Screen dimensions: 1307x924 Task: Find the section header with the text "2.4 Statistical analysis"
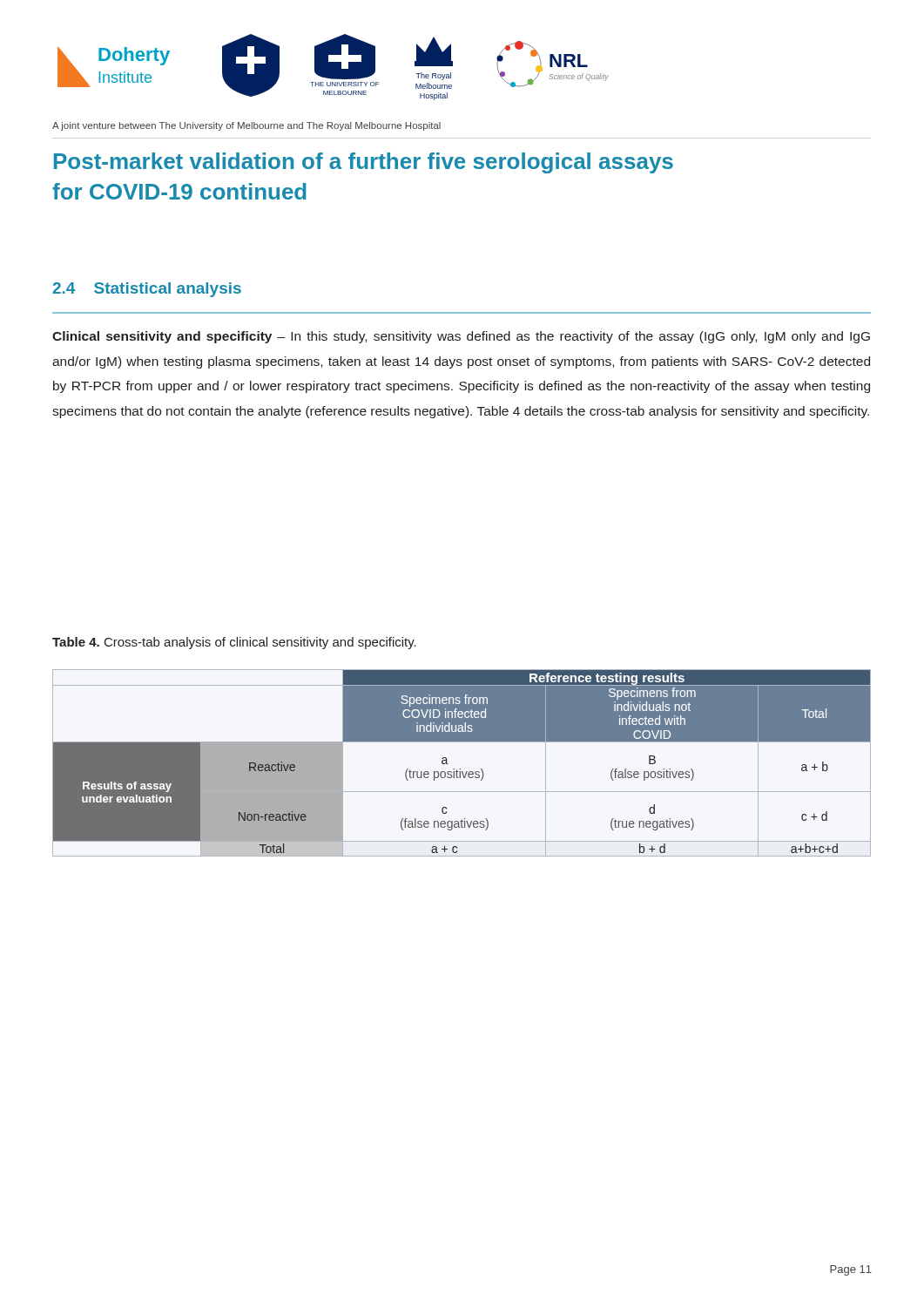tap(147, 288)
